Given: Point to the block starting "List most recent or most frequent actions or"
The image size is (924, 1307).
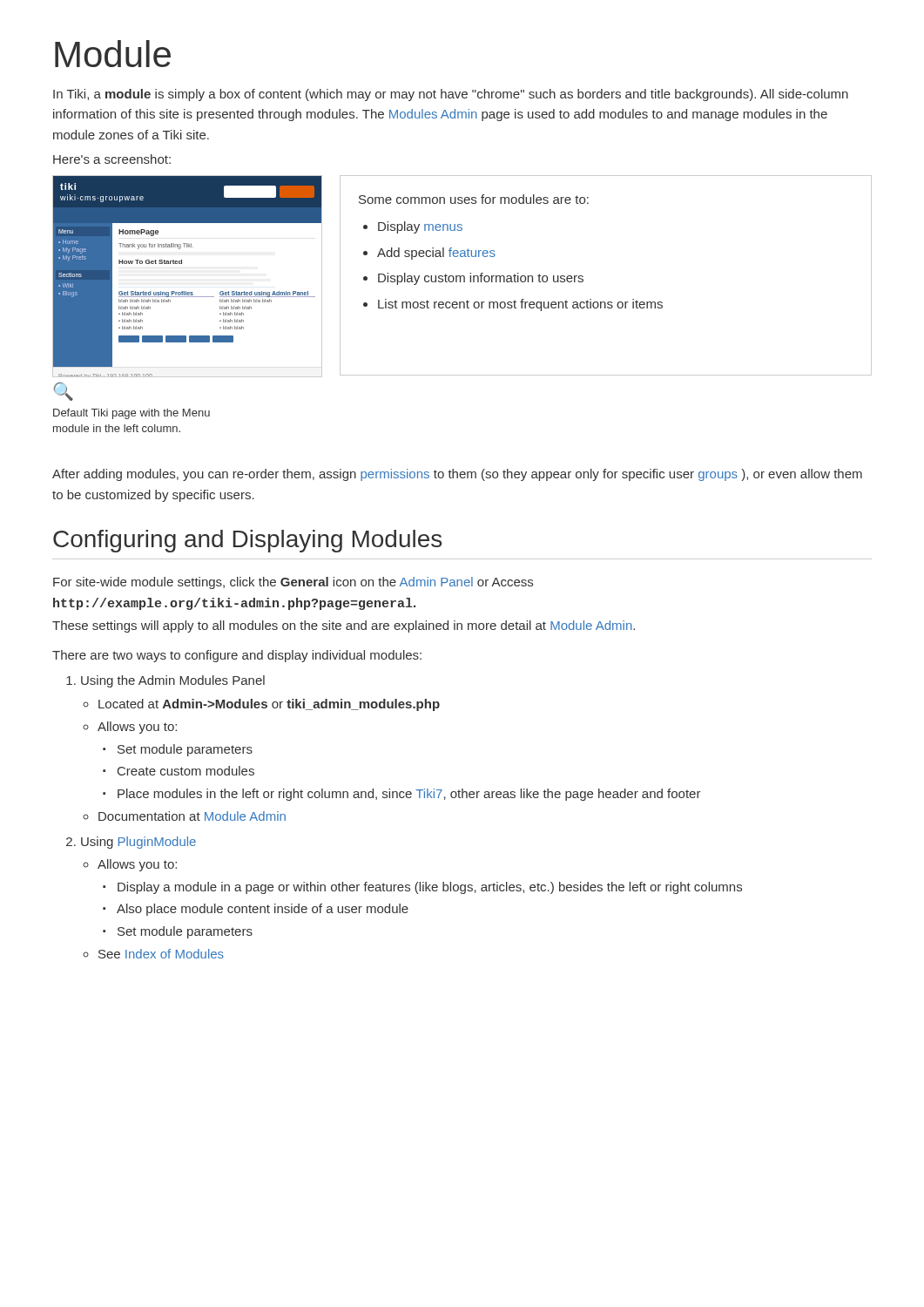Looking at the screenshot, I should pos(520,304).
